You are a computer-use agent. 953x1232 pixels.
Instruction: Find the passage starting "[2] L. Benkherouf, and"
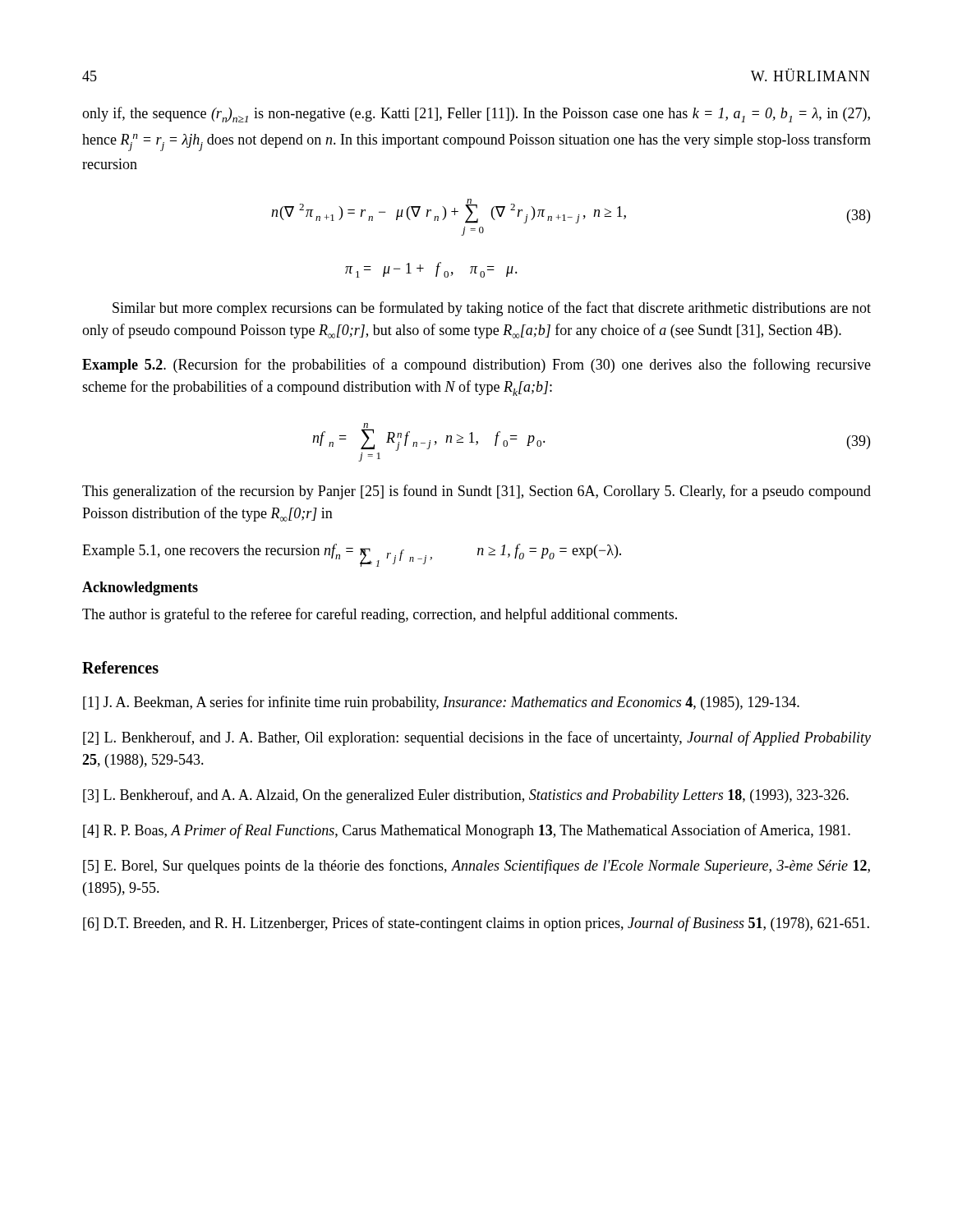476,749
